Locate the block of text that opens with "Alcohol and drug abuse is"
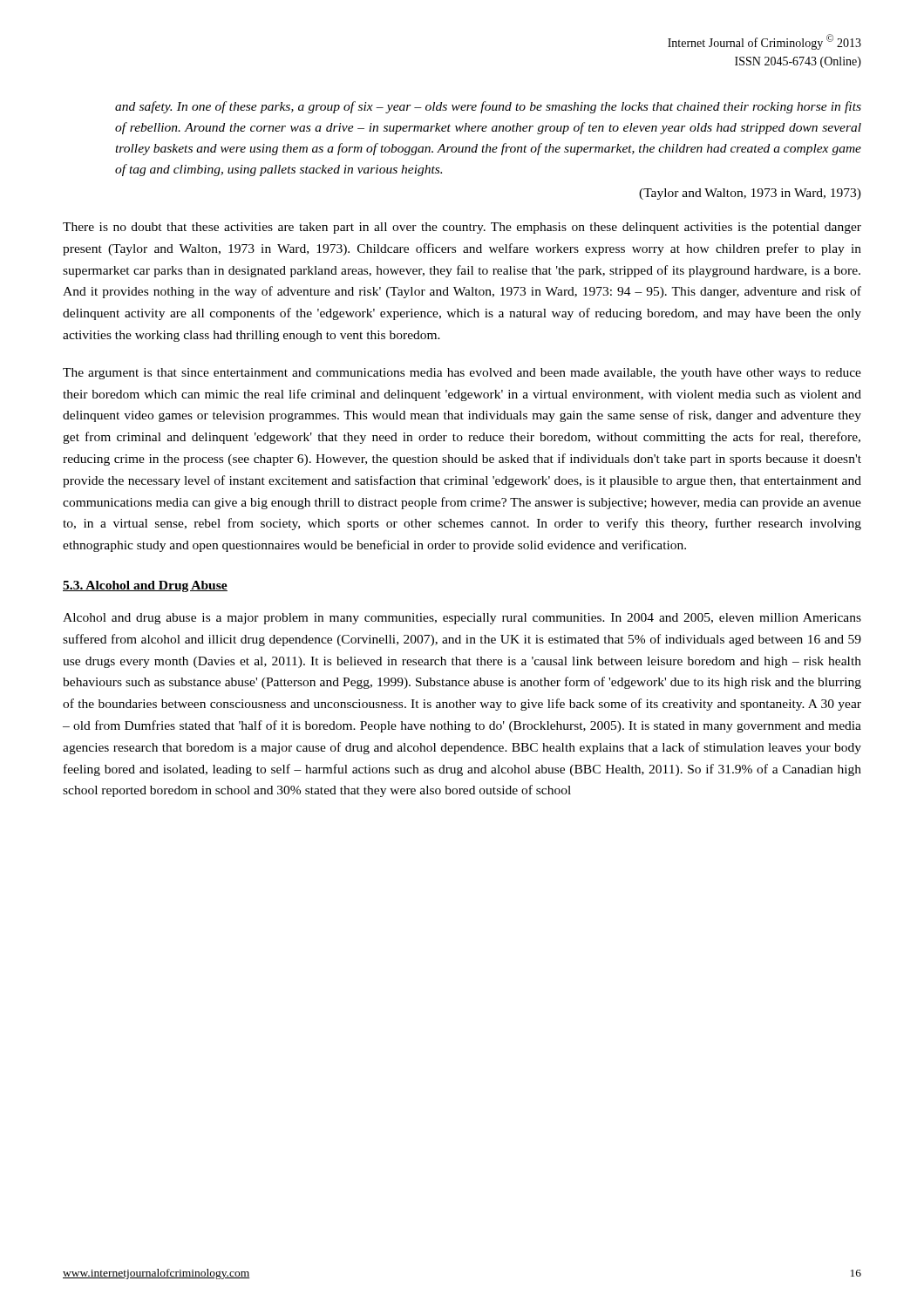 point(462,703)
